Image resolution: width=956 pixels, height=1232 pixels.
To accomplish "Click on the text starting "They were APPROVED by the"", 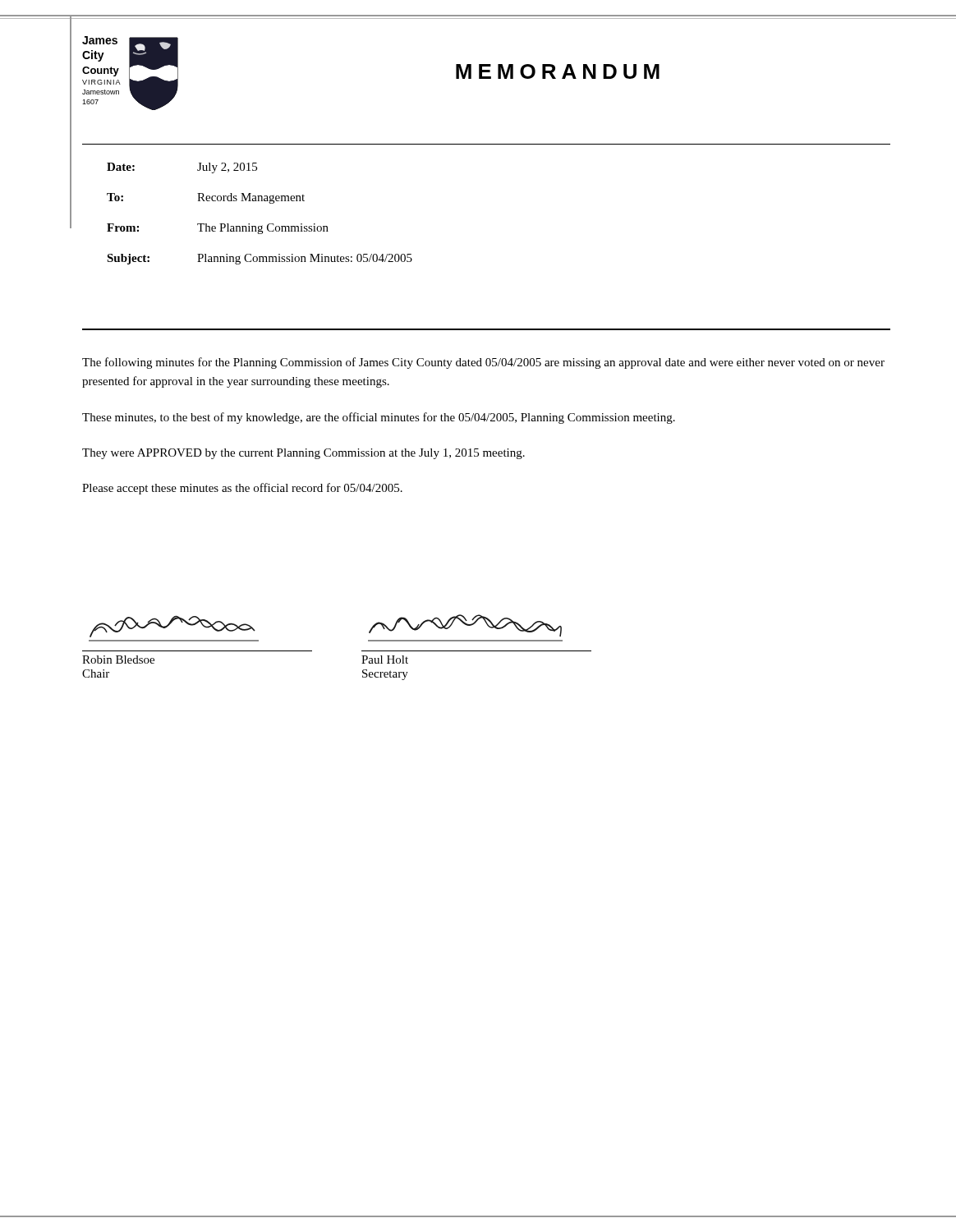I will [x=304, y=452].
